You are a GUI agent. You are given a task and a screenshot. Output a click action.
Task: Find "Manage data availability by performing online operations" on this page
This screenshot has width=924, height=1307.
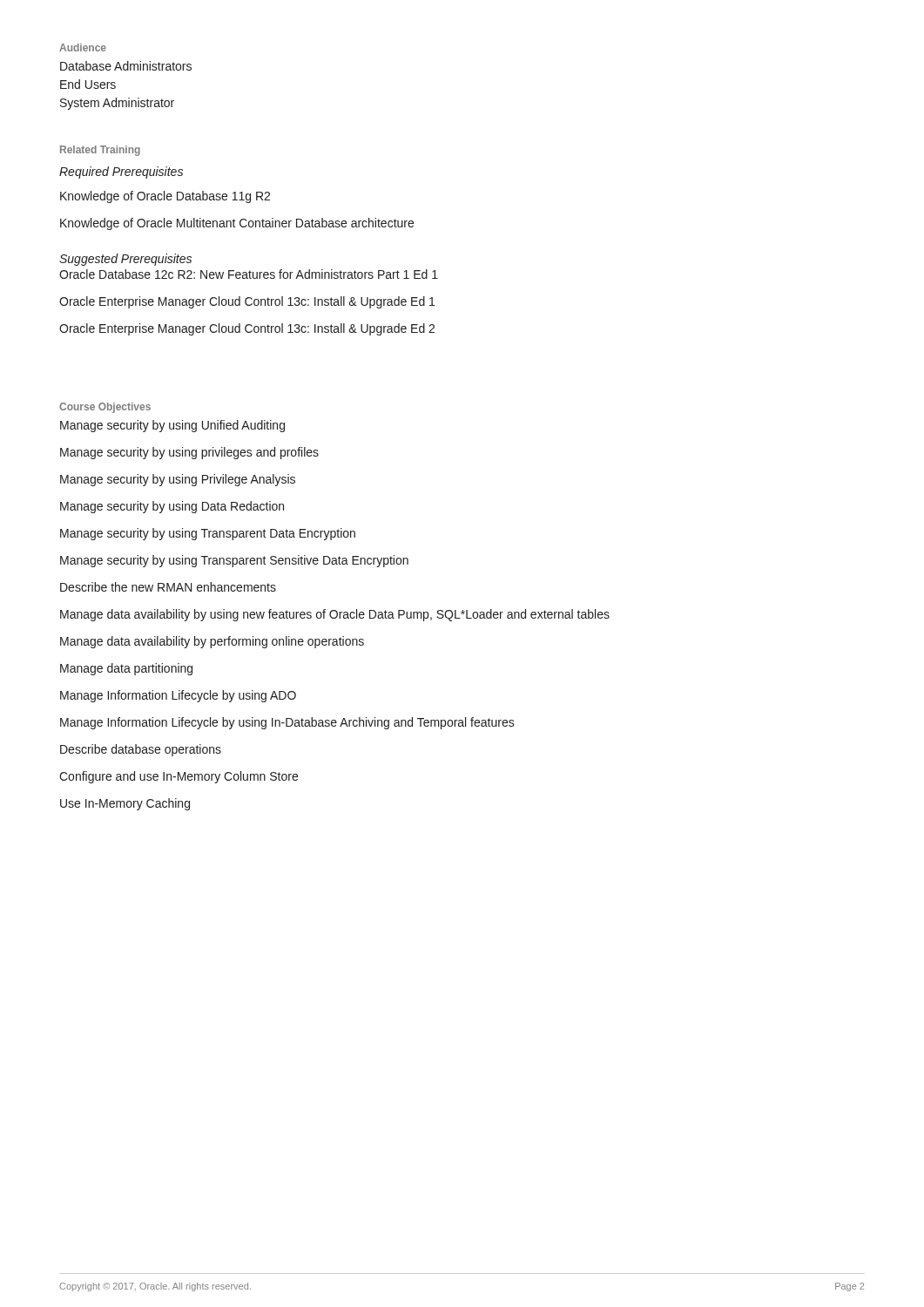212,641
